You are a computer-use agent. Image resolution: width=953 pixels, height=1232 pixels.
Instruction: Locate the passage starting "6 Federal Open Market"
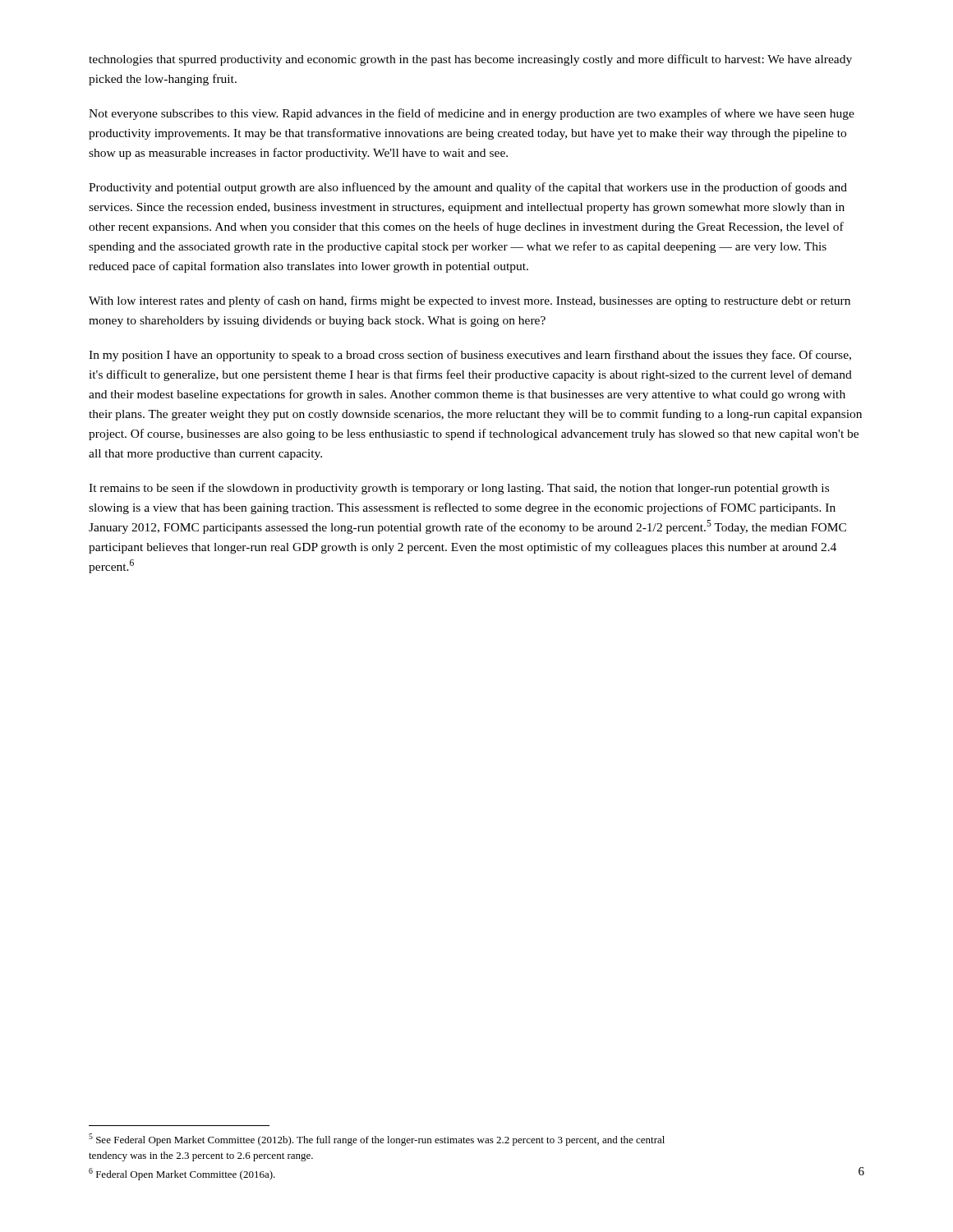pyautogui.click(x=182, y=1174)
